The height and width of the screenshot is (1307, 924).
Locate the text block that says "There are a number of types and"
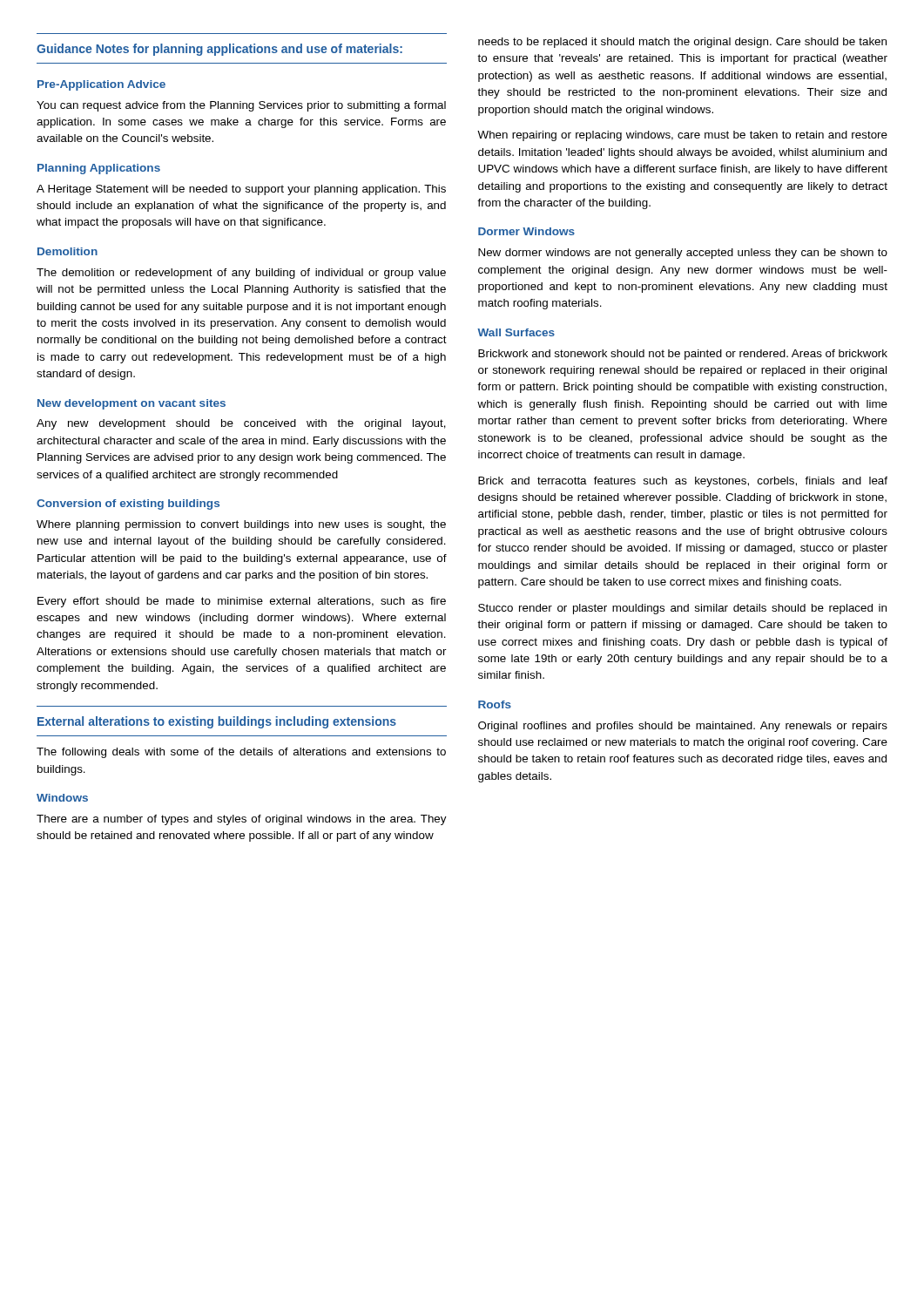click(241, 827)
